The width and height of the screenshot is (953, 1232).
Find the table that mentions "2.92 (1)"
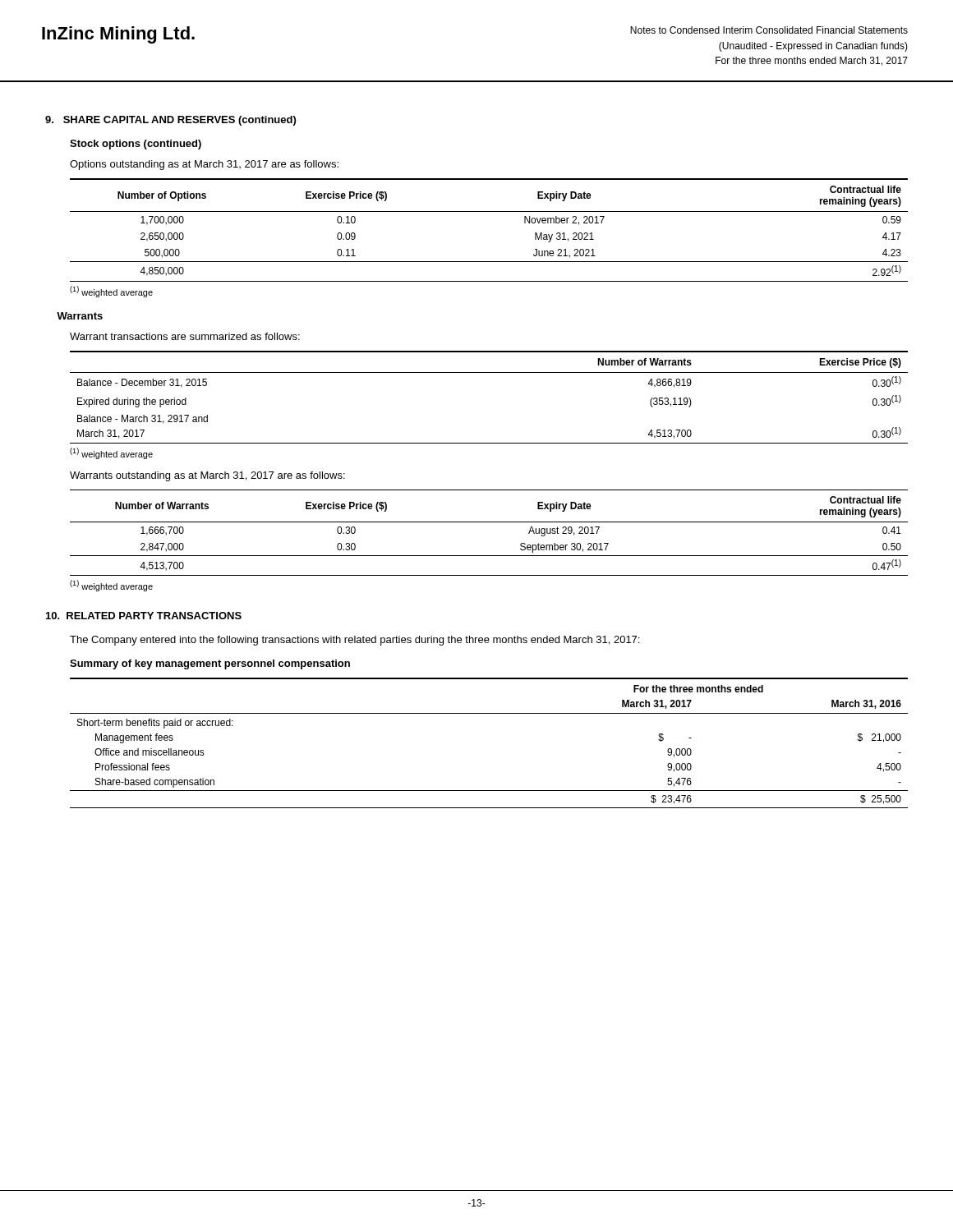489,230
